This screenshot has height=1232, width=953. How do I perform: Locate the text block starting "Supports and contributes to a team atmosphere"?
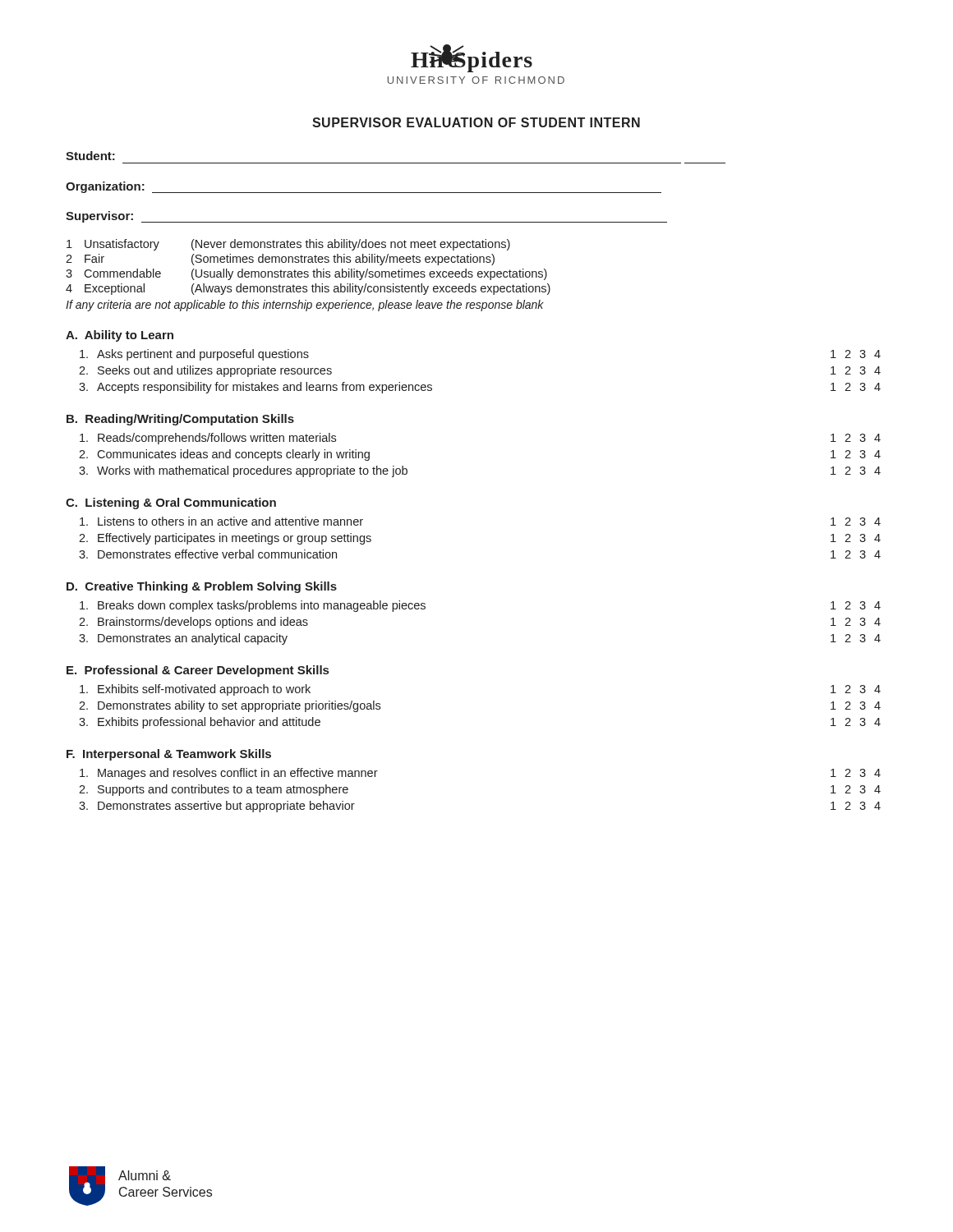[x=223, y=789]
